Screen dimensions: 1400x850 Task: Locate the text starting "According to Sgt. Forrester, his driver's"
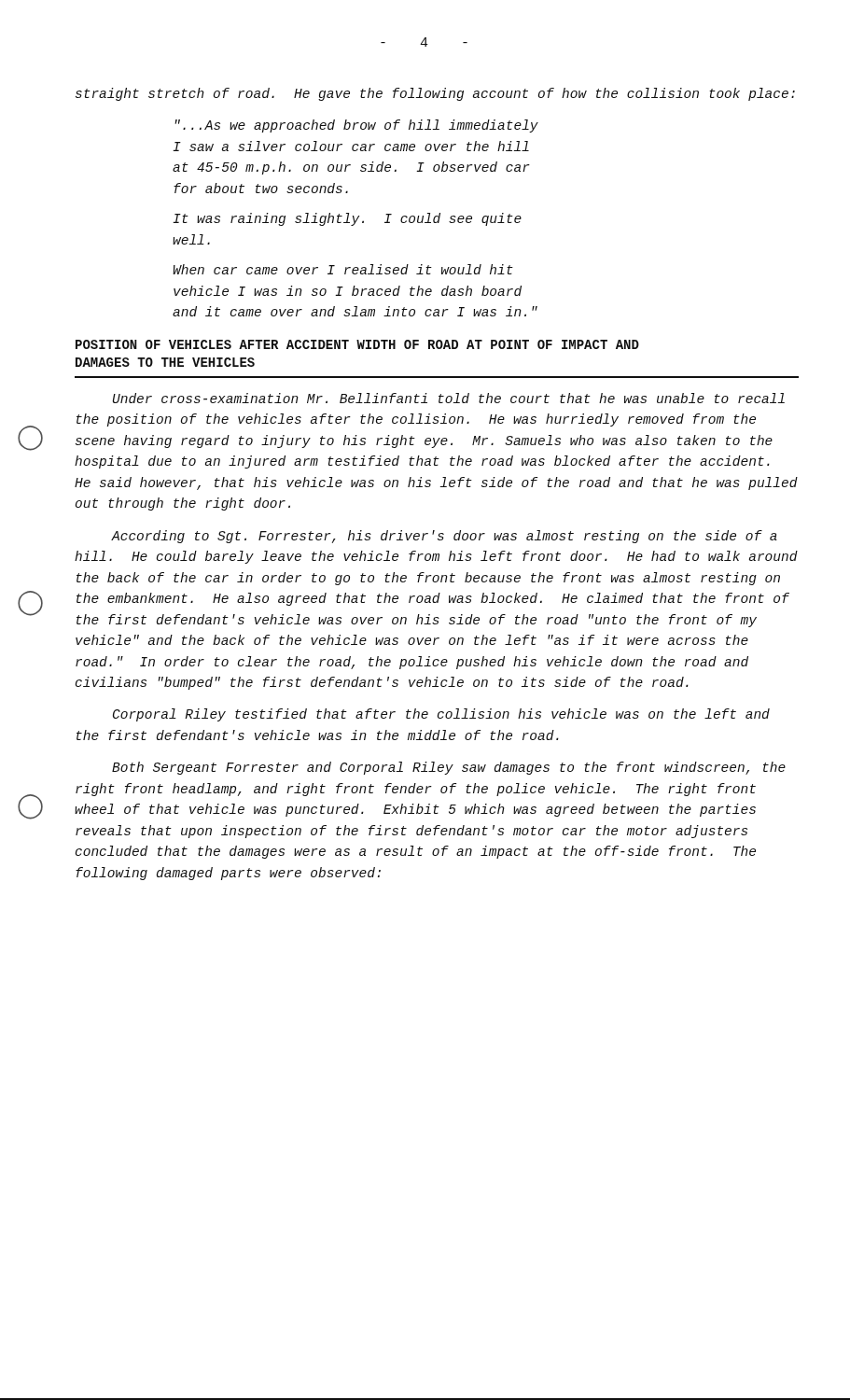click(436, 610)
